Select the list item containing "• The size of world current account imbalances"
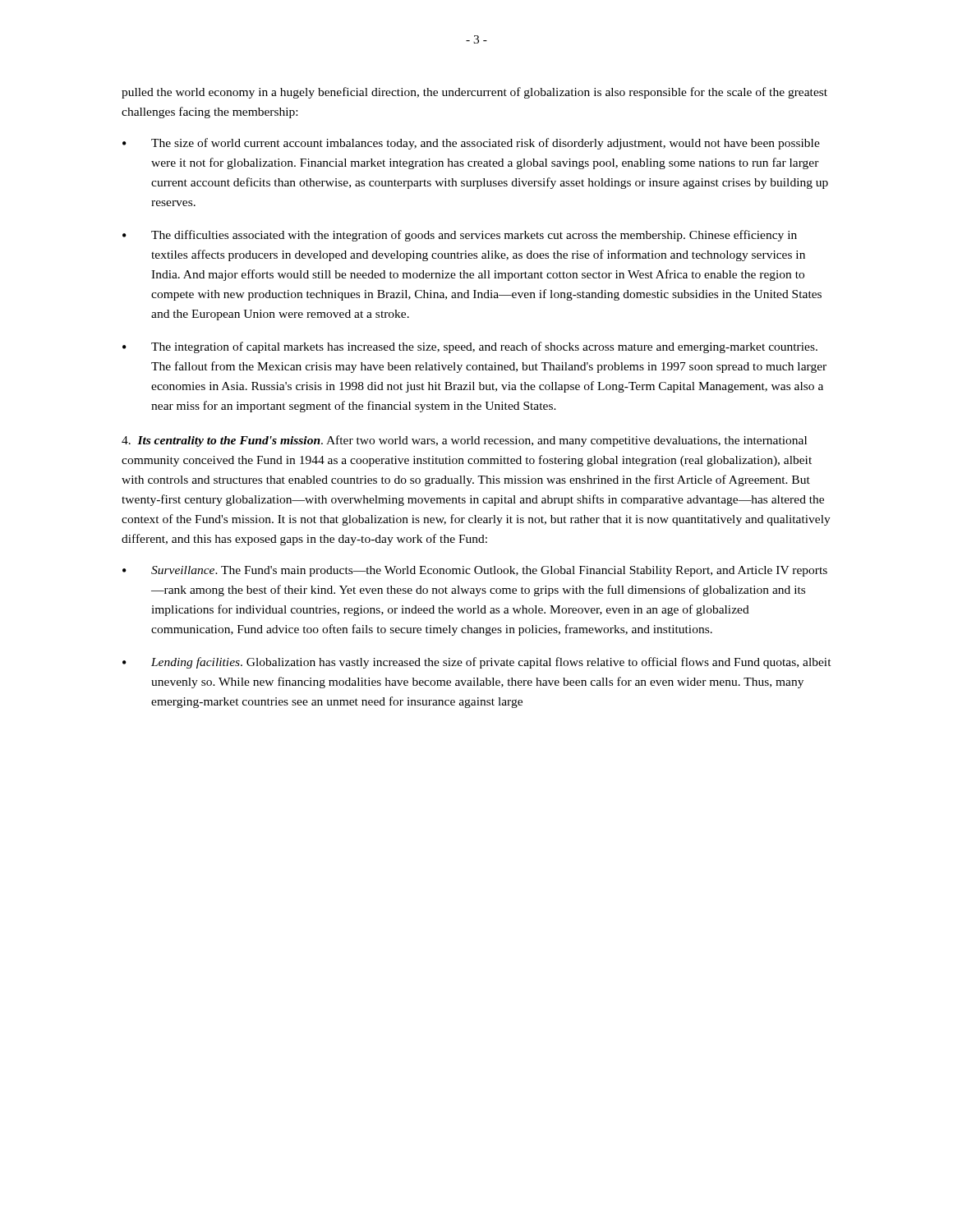953x1232 pixels. (476, 173)
